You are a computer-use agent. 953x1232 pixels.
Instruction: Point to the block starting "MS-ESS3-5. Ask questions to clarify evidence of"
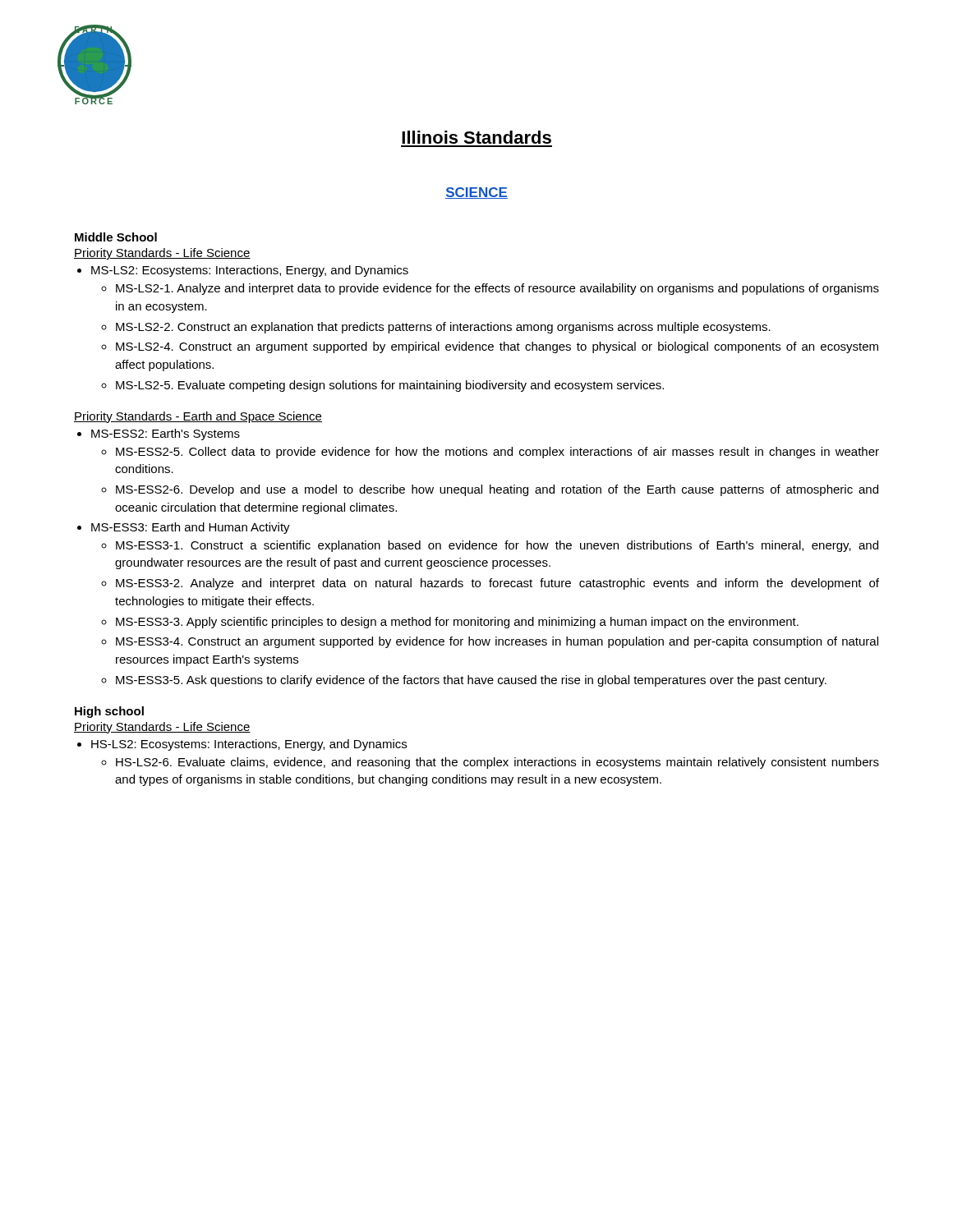[x=471, y=679]
